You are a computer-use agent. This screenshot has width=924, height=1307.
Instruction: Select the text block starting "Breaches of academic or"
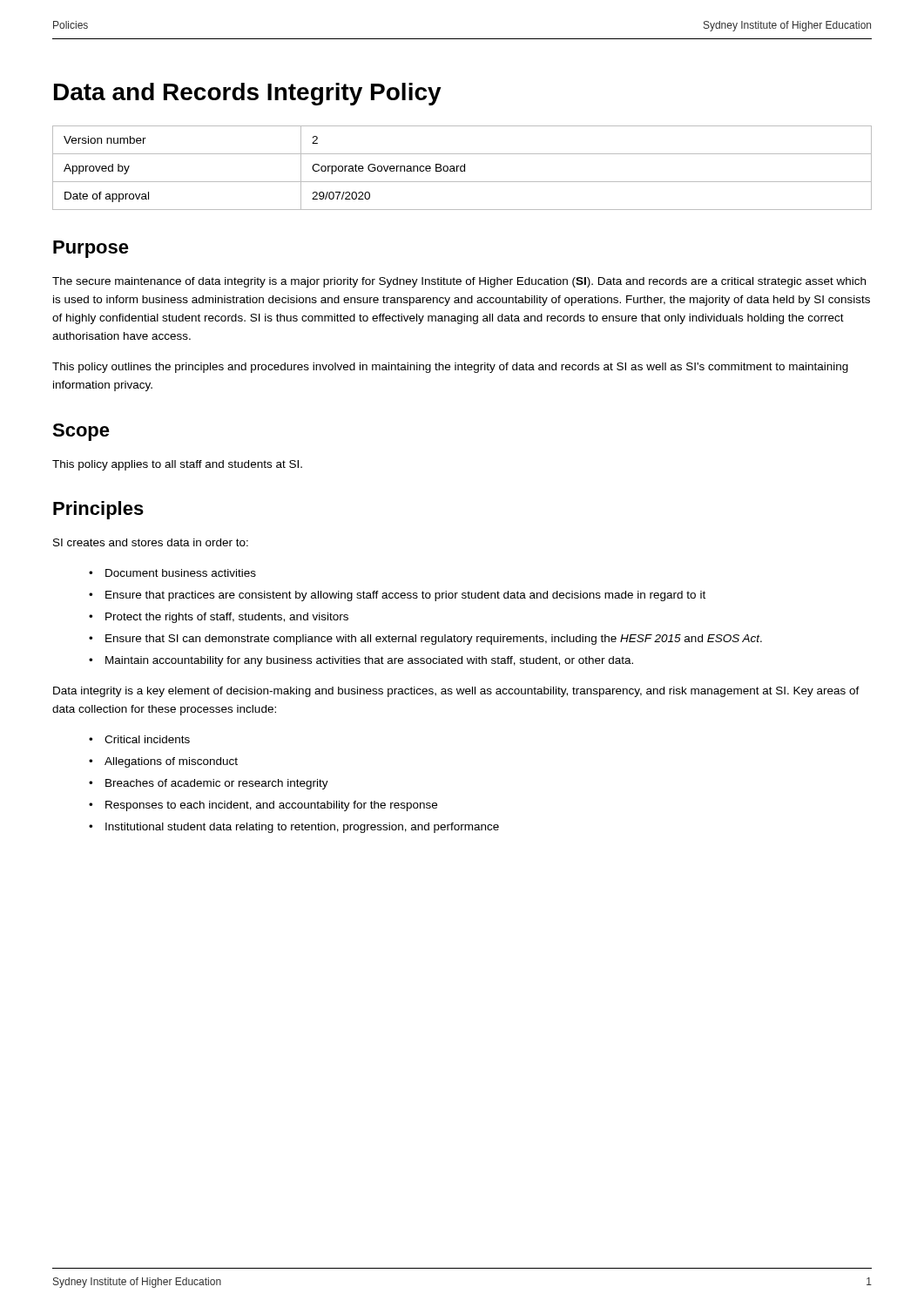click(216, 783)
